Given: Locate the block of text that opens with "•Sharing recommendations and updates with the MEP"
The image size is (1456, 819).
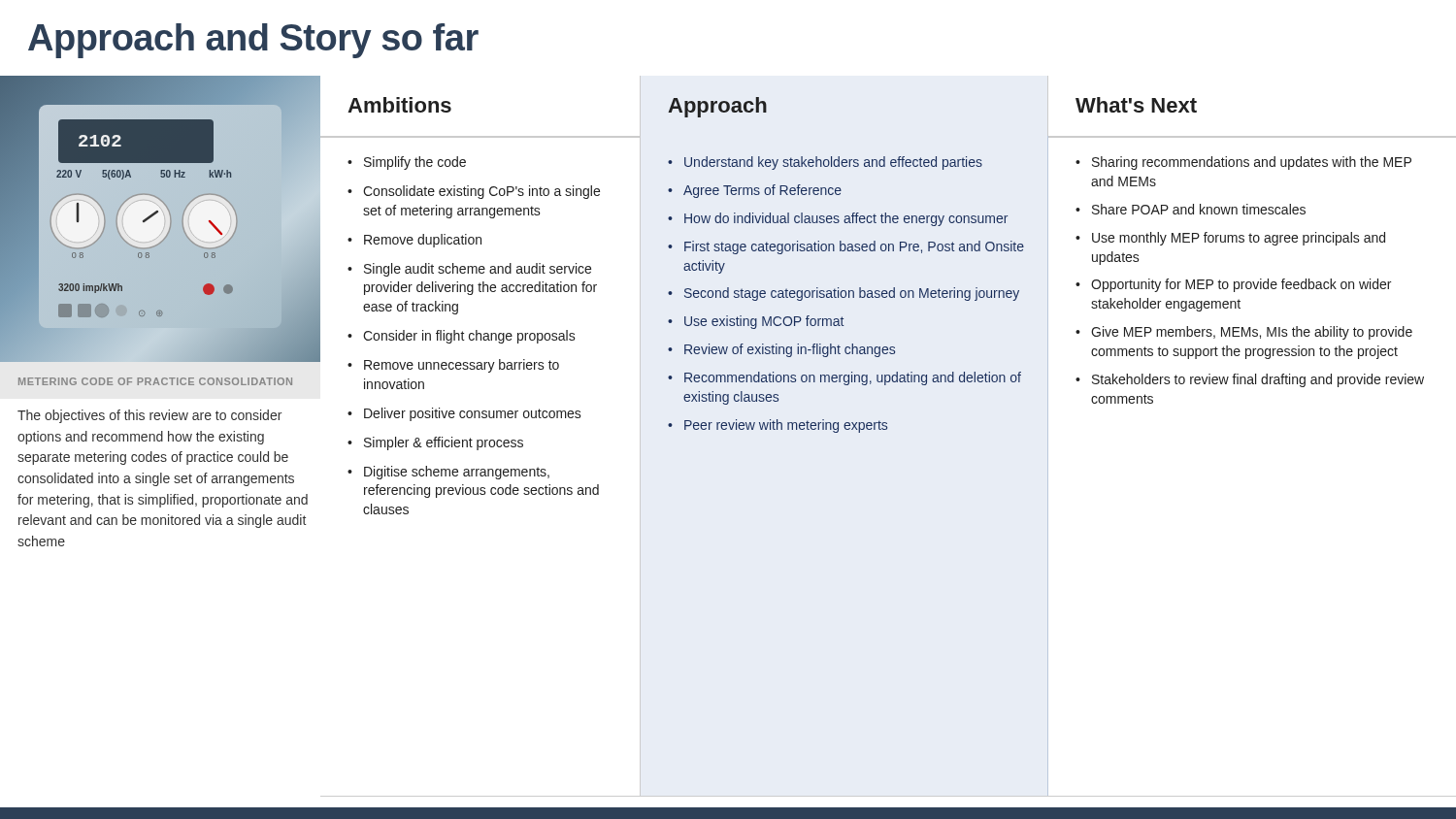Looking at the screenshot, I should (x=1244, y=171).
